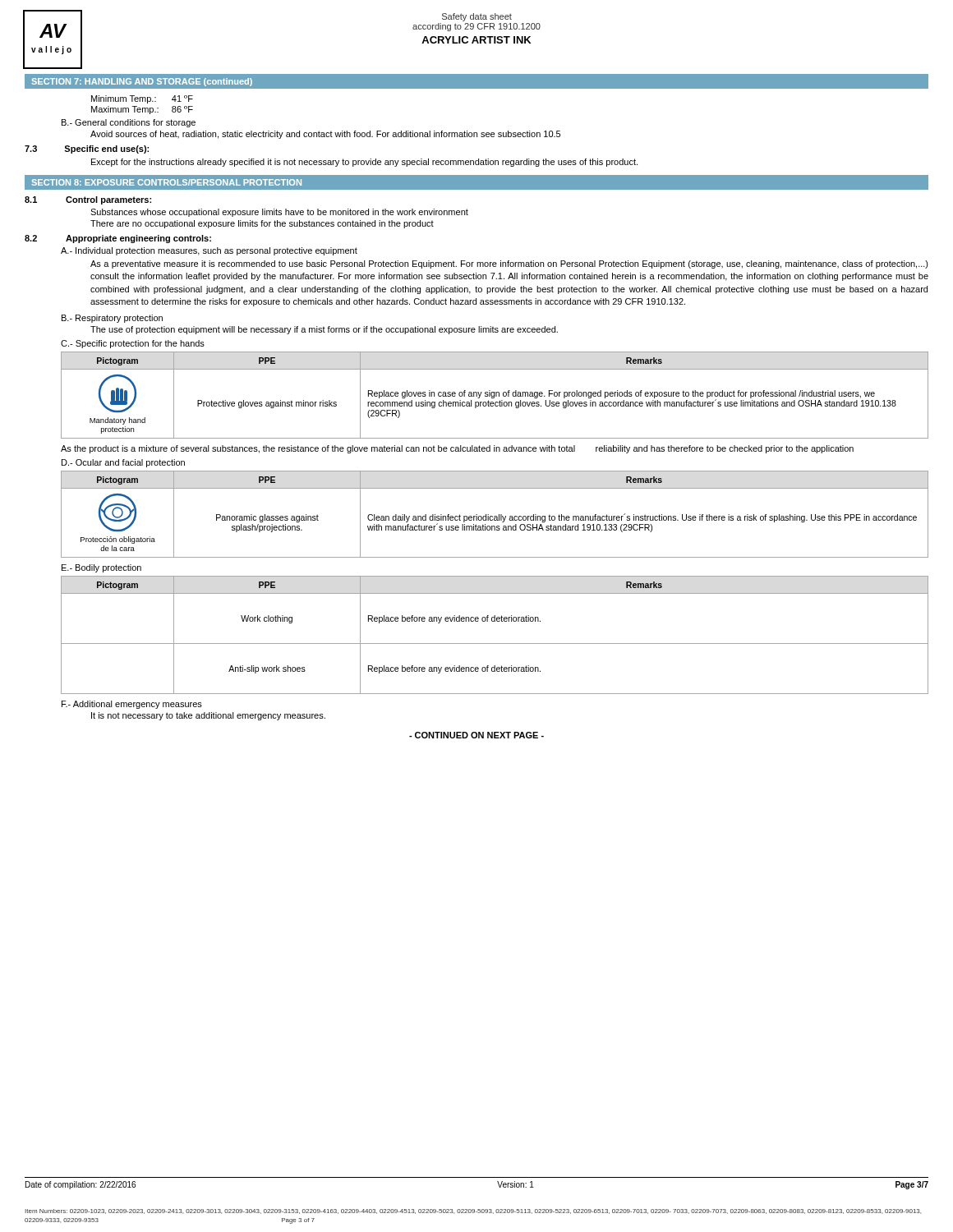Locate the text that reads "F.- Additional emergency measures"
Viewport: 953px width, 1232px height.
[131, 703]
